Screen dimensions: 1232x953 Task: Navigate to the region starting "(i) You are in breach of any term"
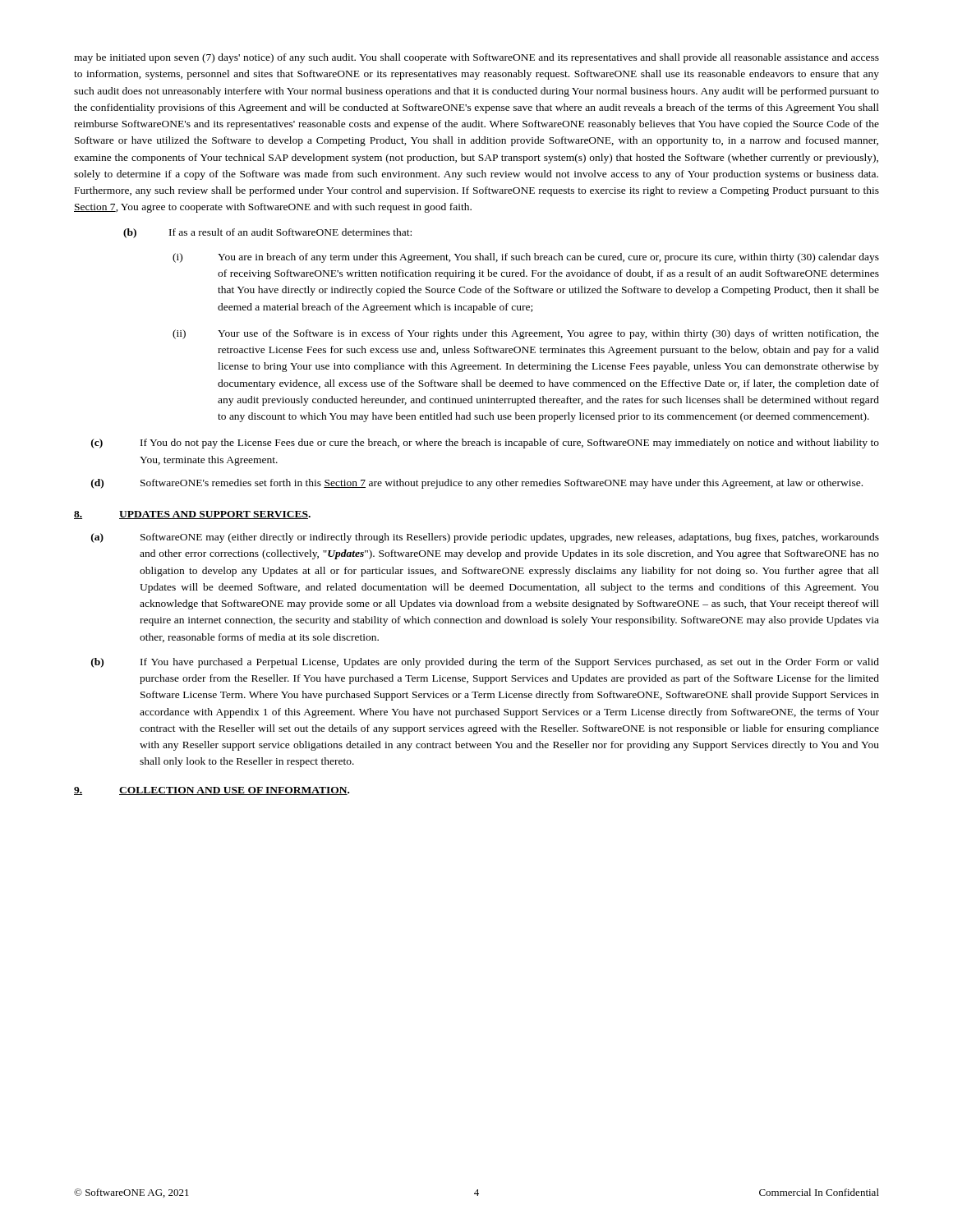[x=526, y=282]
